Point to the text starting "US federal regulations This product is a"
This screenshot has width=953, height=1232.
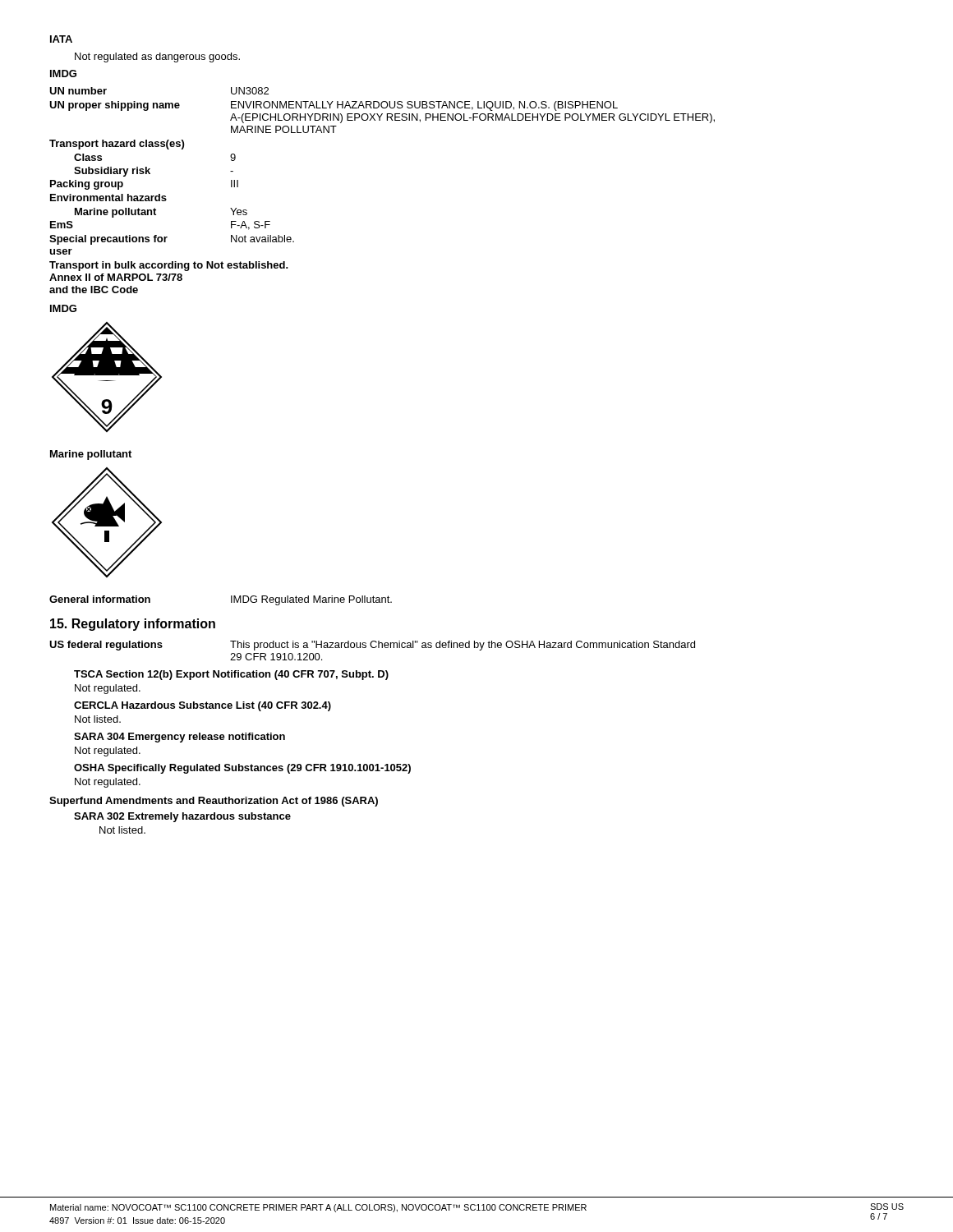[x=476, y=650]
